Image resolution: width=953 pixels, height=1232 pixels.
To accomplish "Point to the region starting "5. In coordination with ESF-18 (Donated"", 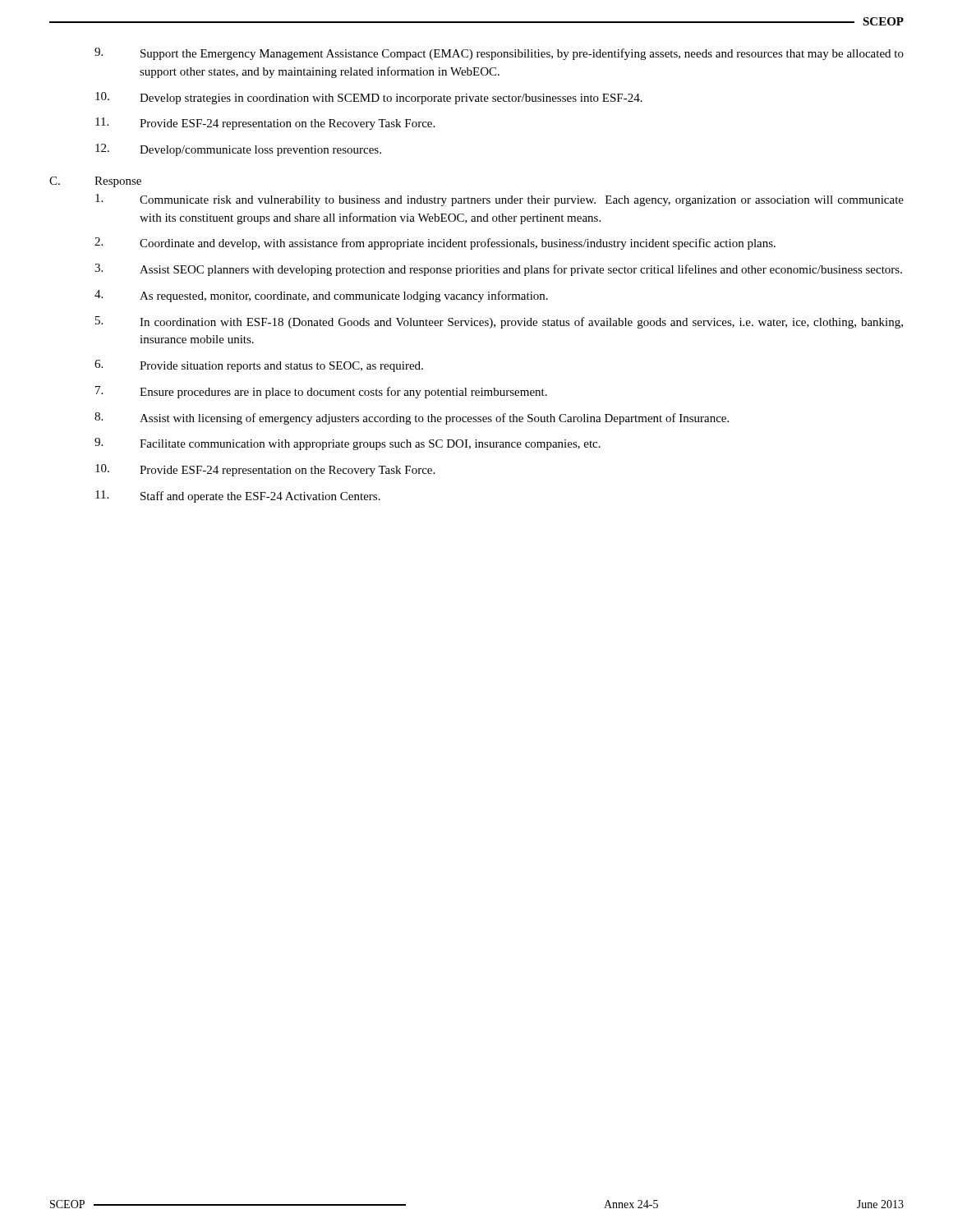I will click(499, 331).
